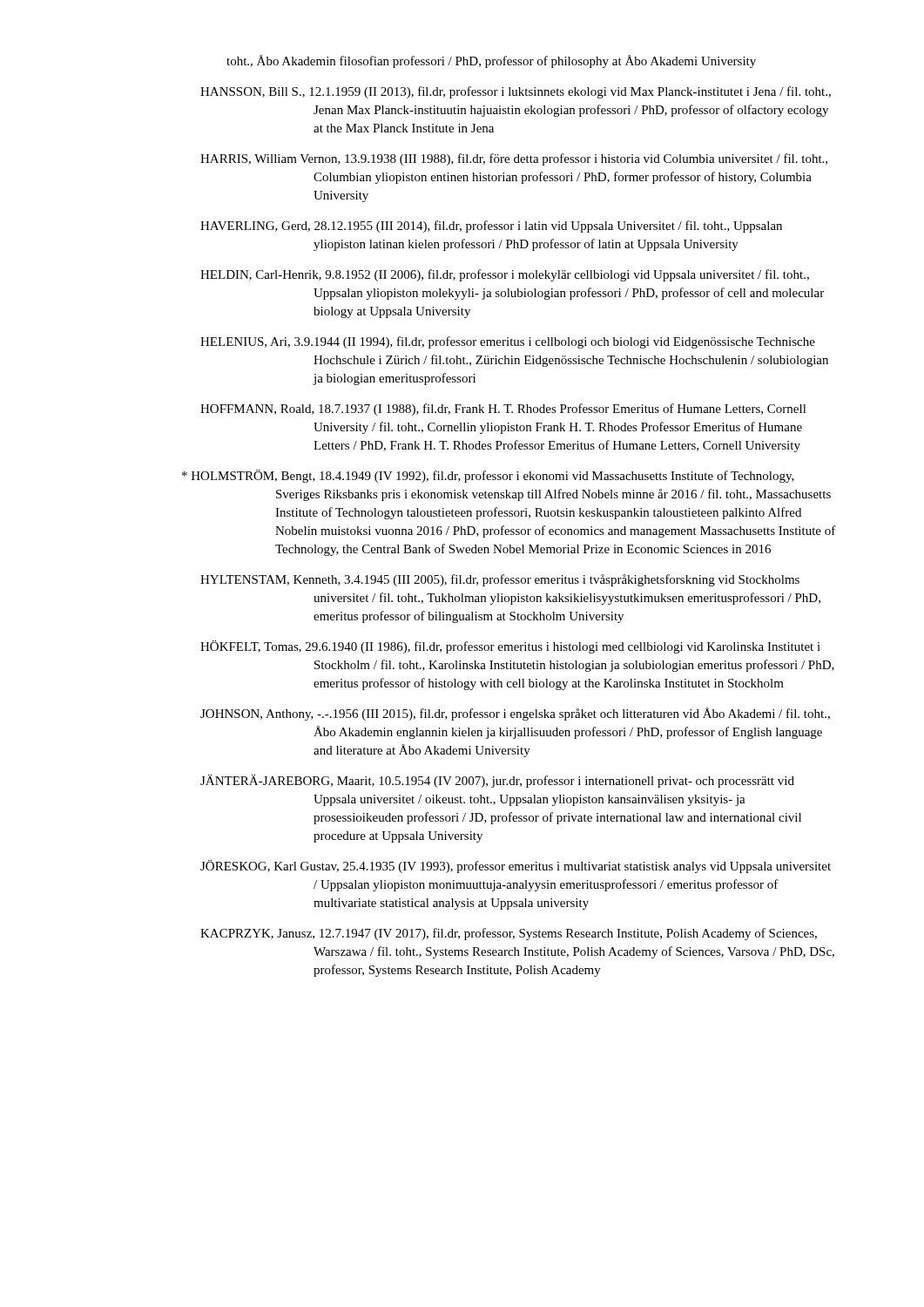Click on the list item containing "HANSSON, Bill S.,"

pos(516,110)
